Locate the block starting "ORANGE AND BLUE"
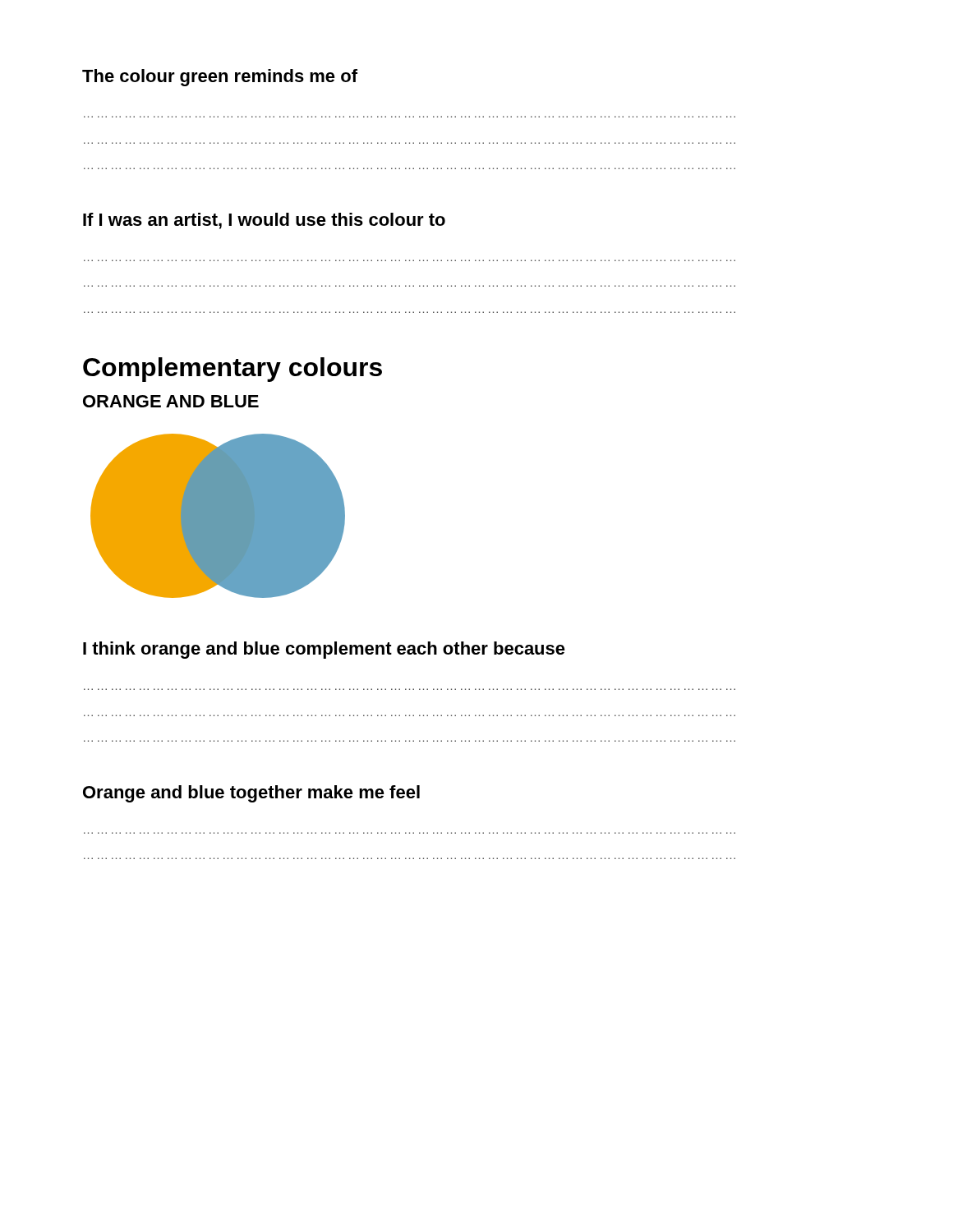Viewport: 953px width, 1232px height. tap(171, 401)
